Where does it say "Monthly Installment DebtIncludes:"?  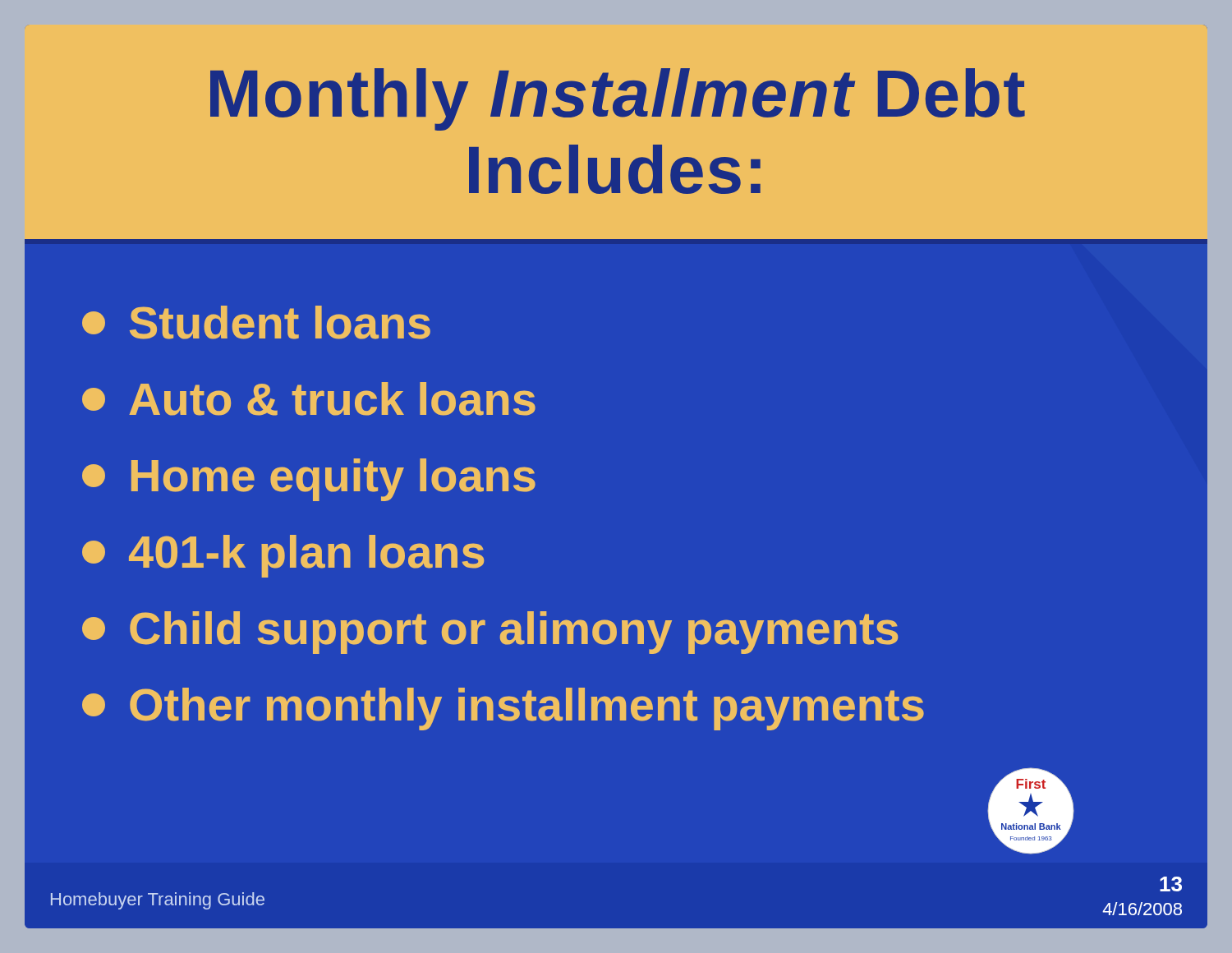click(616, 132)
